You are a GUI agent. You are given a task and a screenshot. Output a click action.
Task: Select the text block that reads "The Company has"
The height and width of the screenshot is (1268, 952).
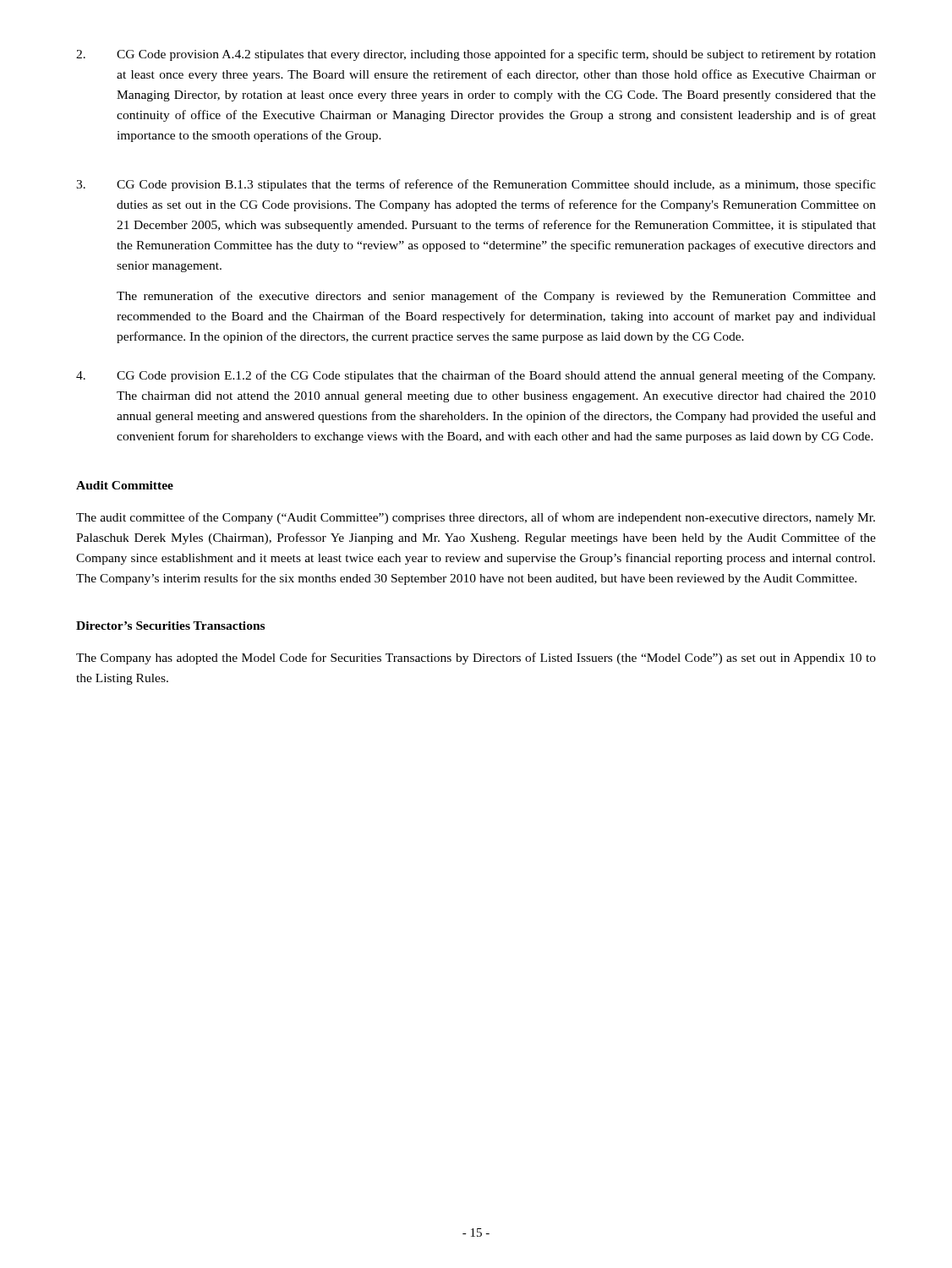[476, 668]
